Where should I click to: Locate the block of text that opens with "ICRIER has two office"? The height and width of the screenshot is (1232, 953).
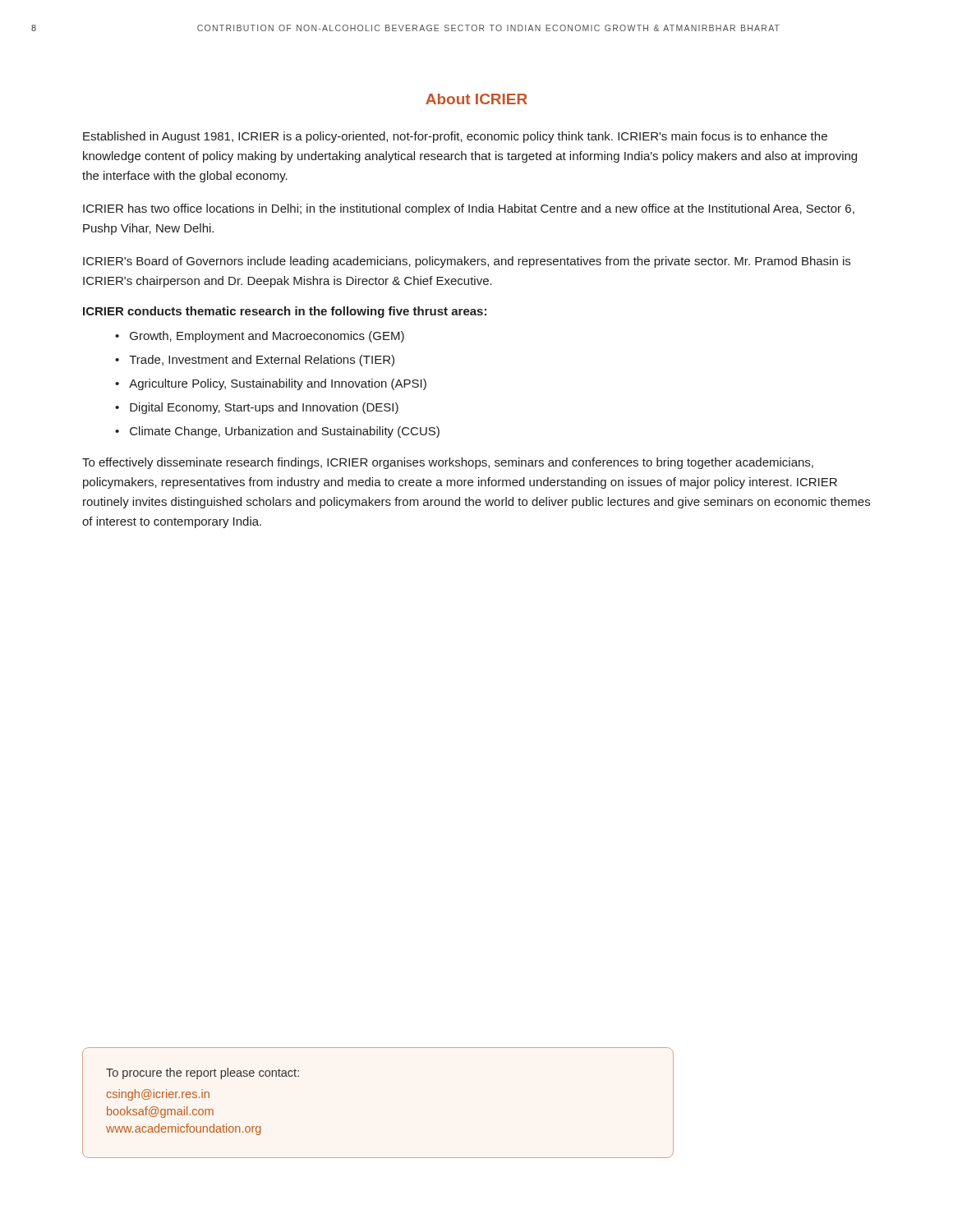[469, 218]
